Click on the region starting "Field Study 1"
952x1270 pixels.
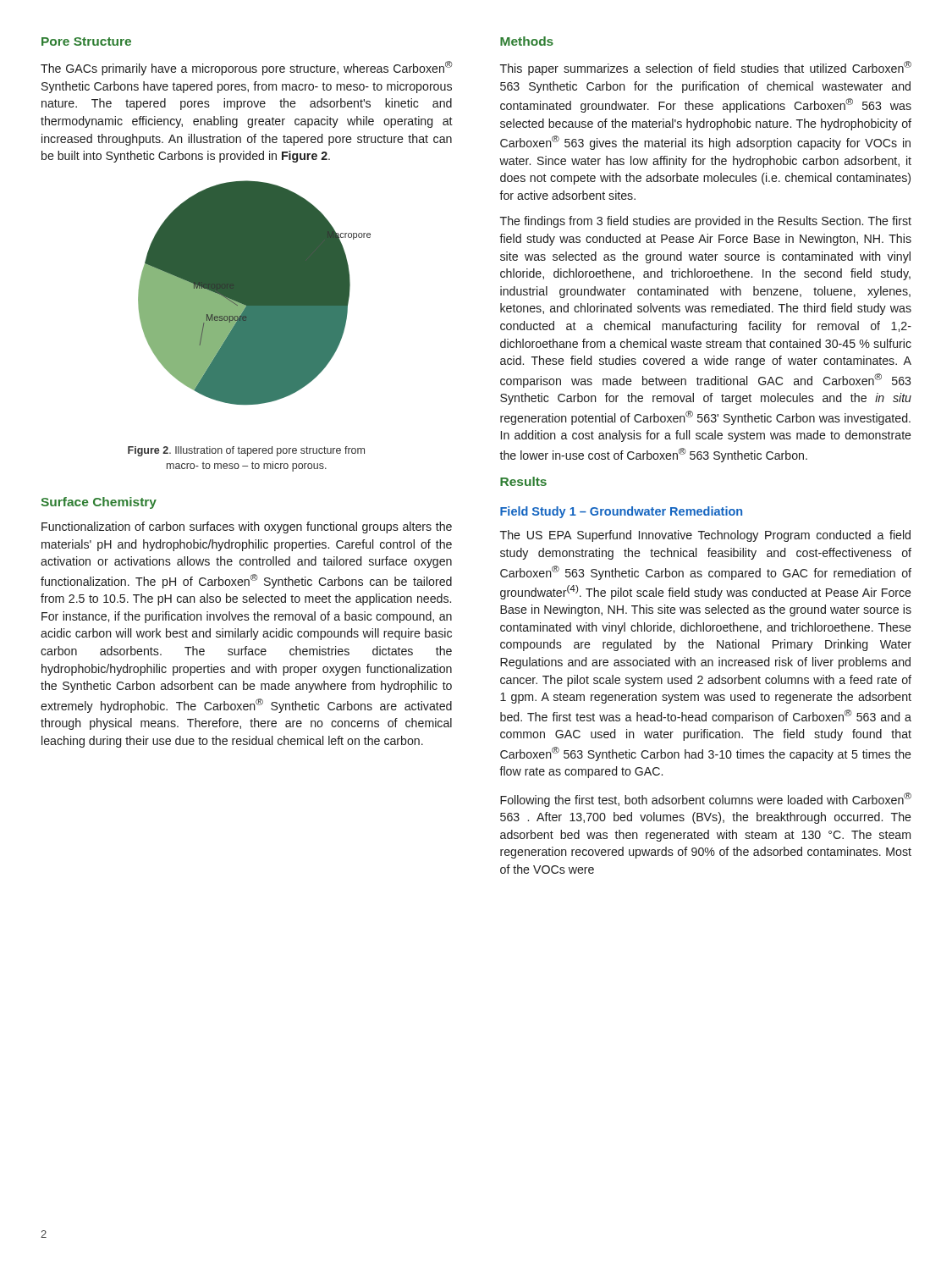tap(706, 512)
